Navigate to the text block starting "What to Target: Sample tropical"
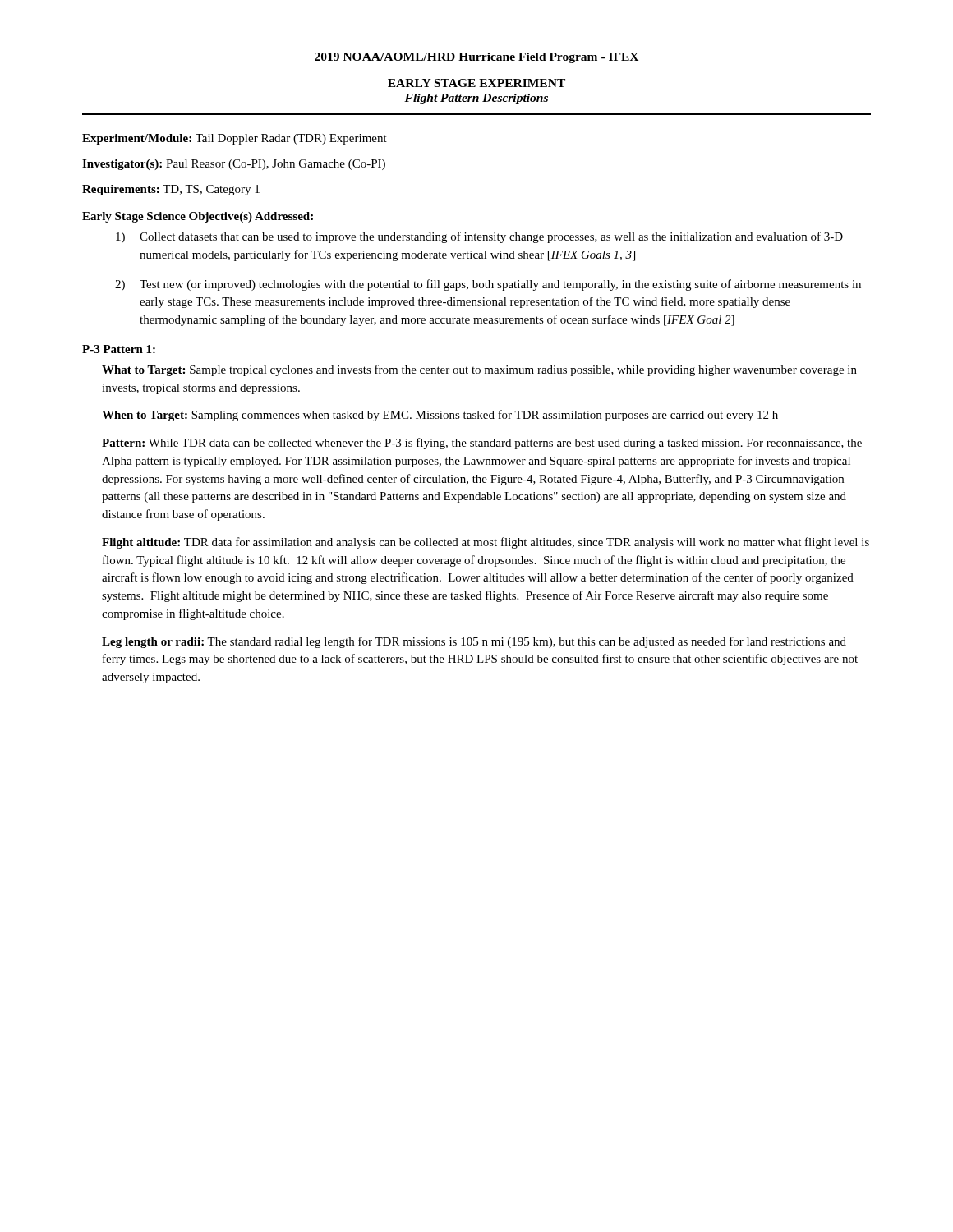 (x=479, y=378)
